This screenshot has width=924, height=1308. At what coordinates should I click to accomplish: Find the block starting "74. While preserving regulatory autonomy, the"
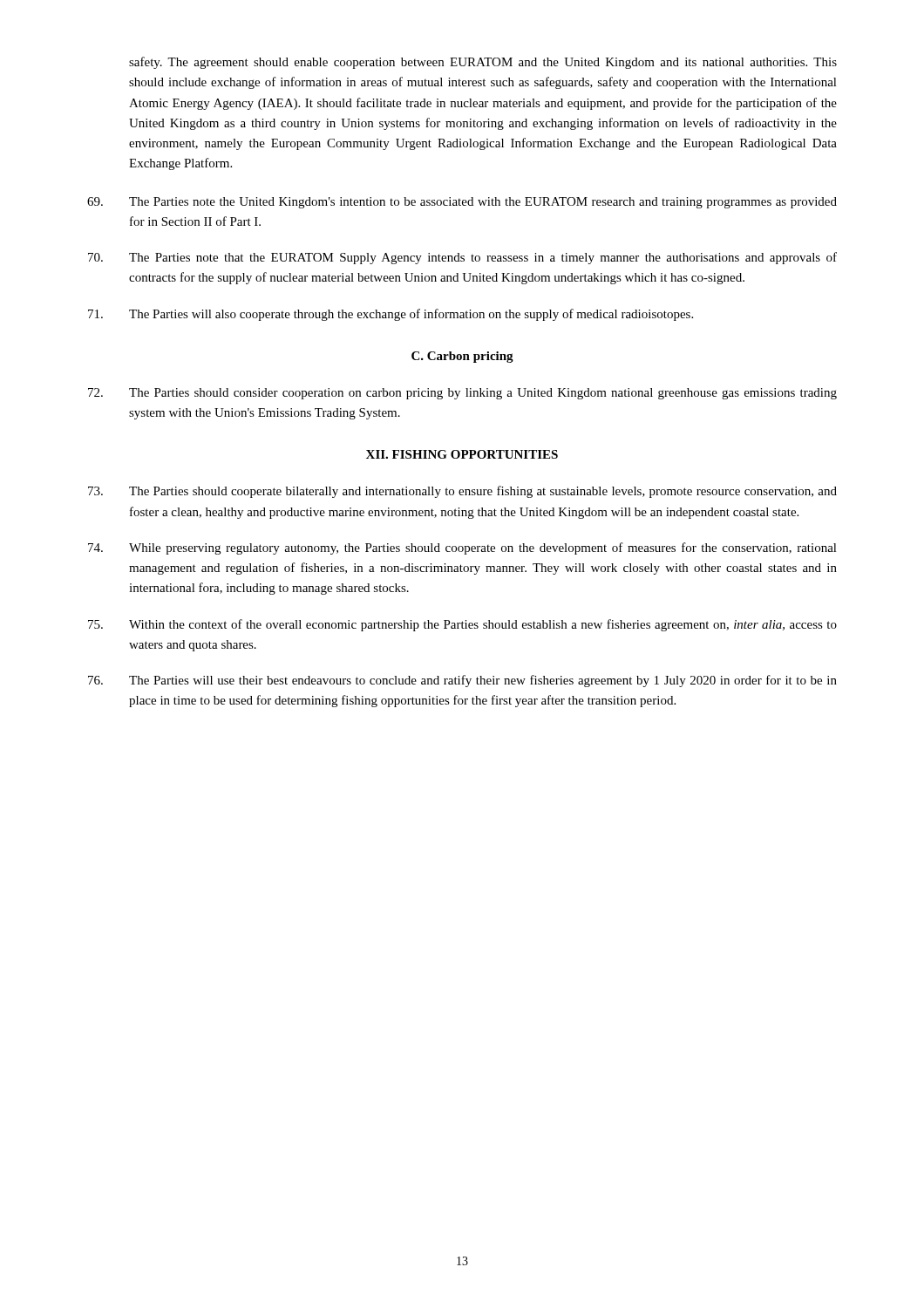[x=462, y=568]
